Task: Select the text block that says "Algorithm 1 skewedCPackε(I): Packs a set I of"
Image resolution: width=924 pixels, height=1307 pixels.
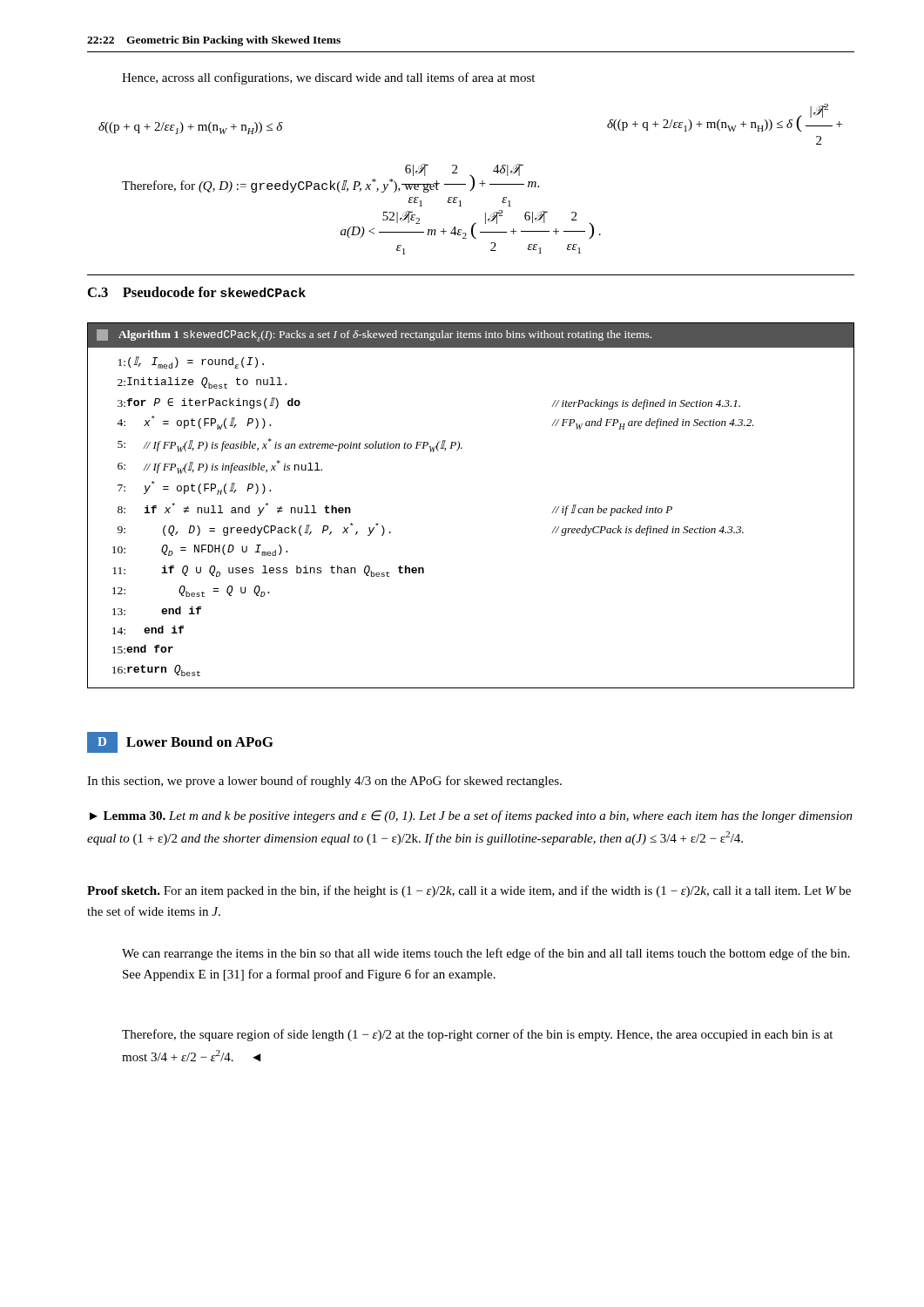Action: click(471, 506)
